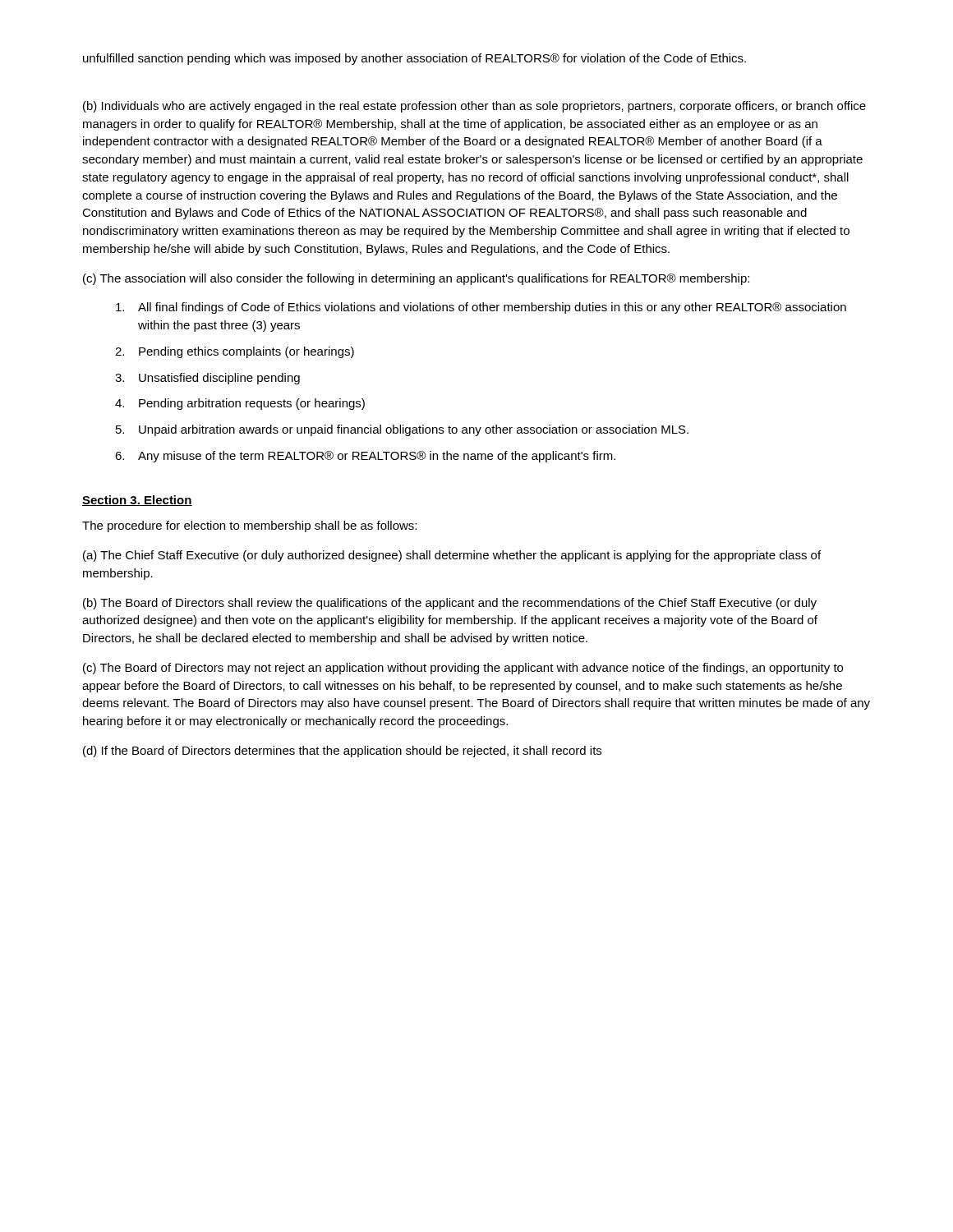The image size is (953, 1232).
Task: Select the block starting "(d) If the Board of Directors determines"
Action: click(342, 750)
